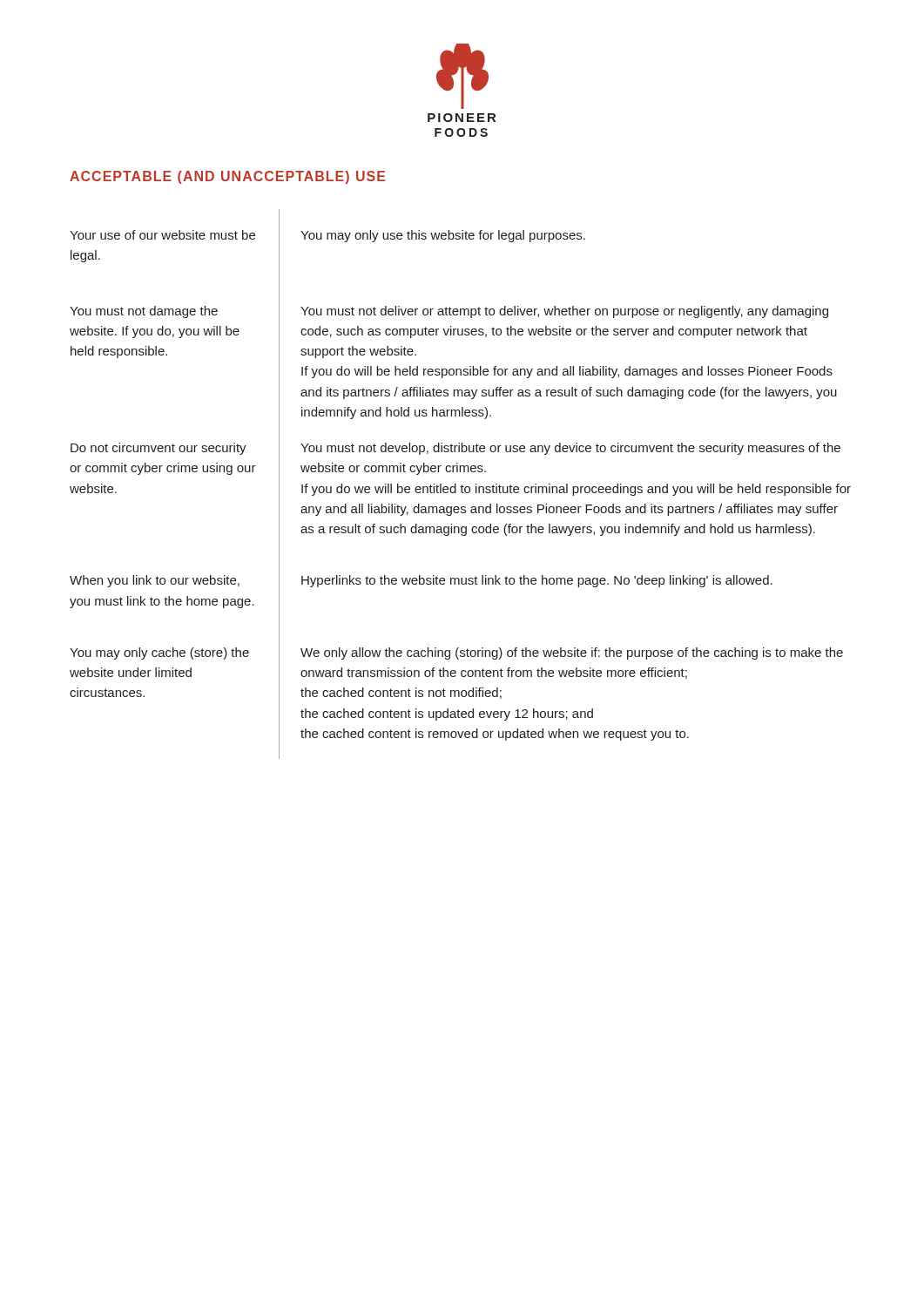Click on the logo
Viewport: 924px width, 1307px height.
click(x=462, y=93)
